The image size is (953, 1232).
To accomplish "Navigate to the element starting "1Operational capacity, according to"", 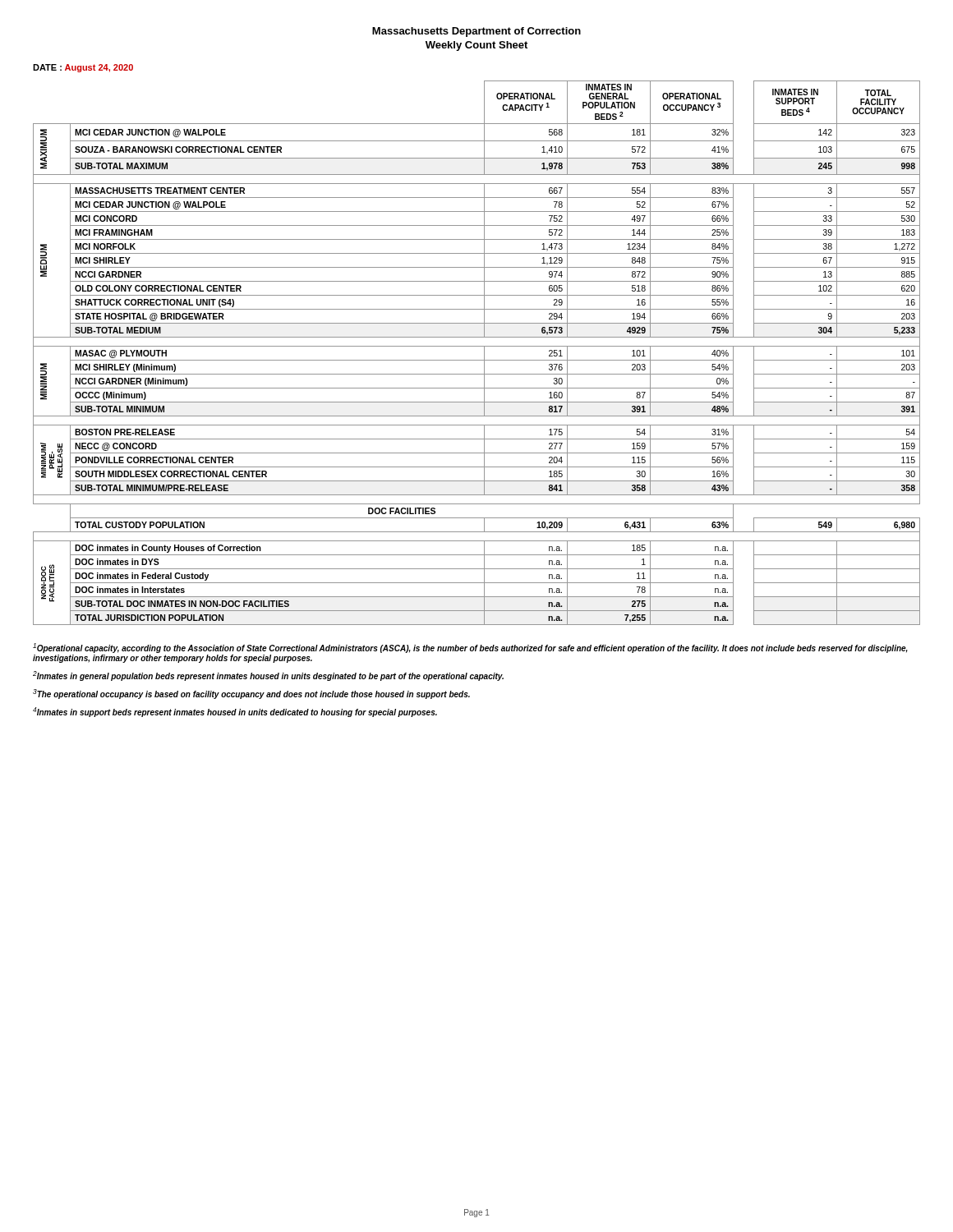I will 476,652.
